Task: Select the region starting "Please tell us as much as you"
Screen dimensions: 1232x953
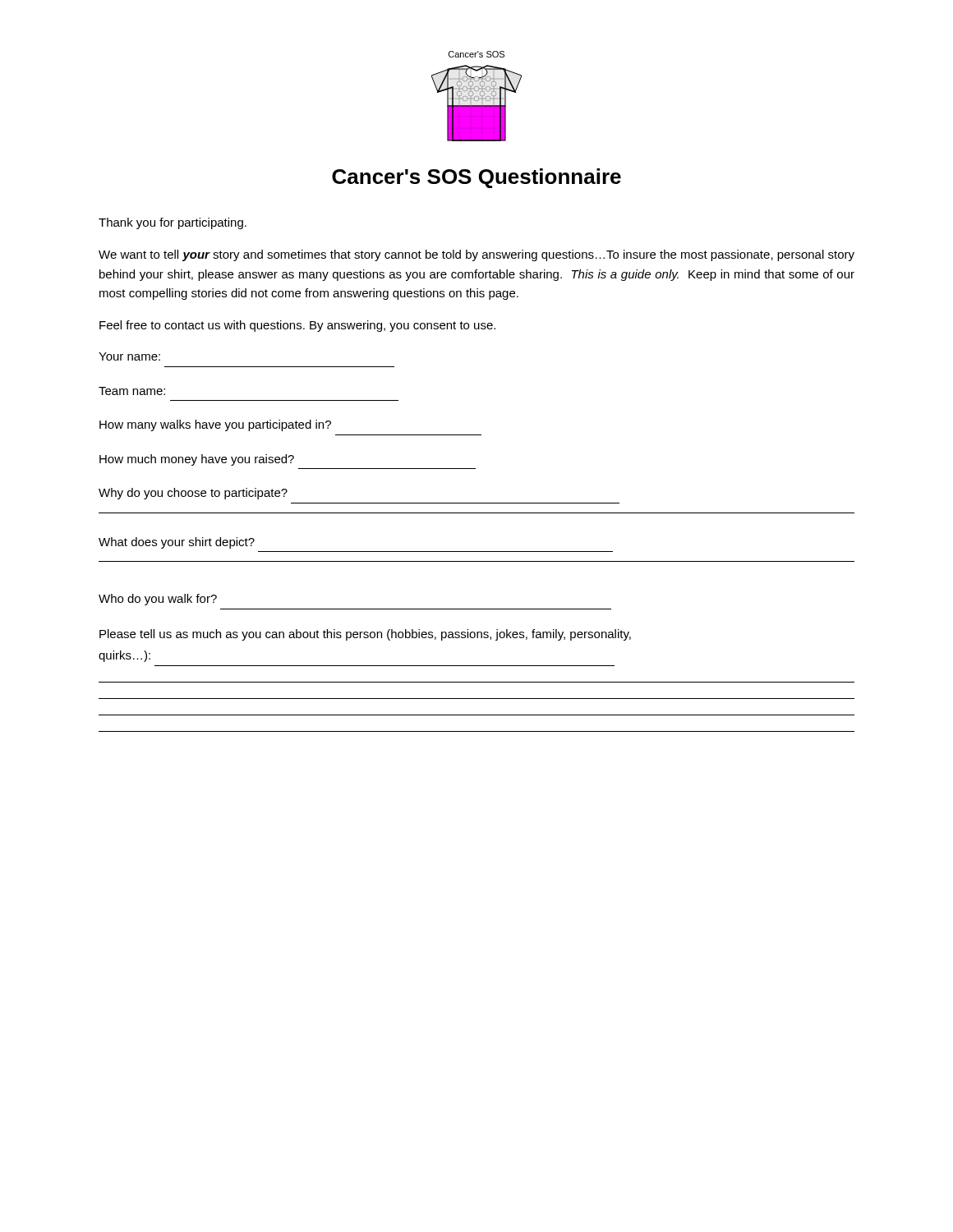Action: pyautogui.click(x=365, y=633)
